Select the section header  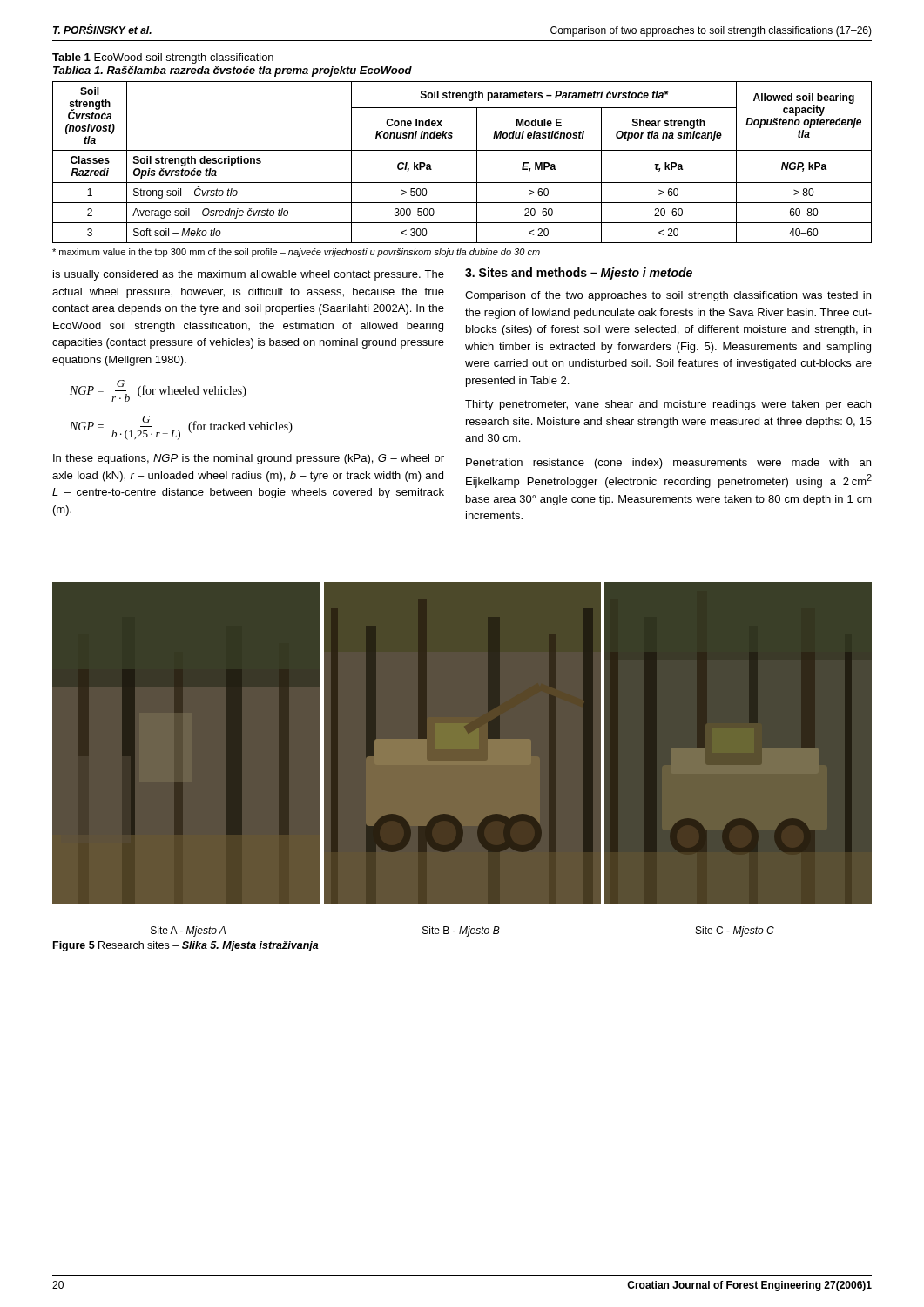pos(579,273)
